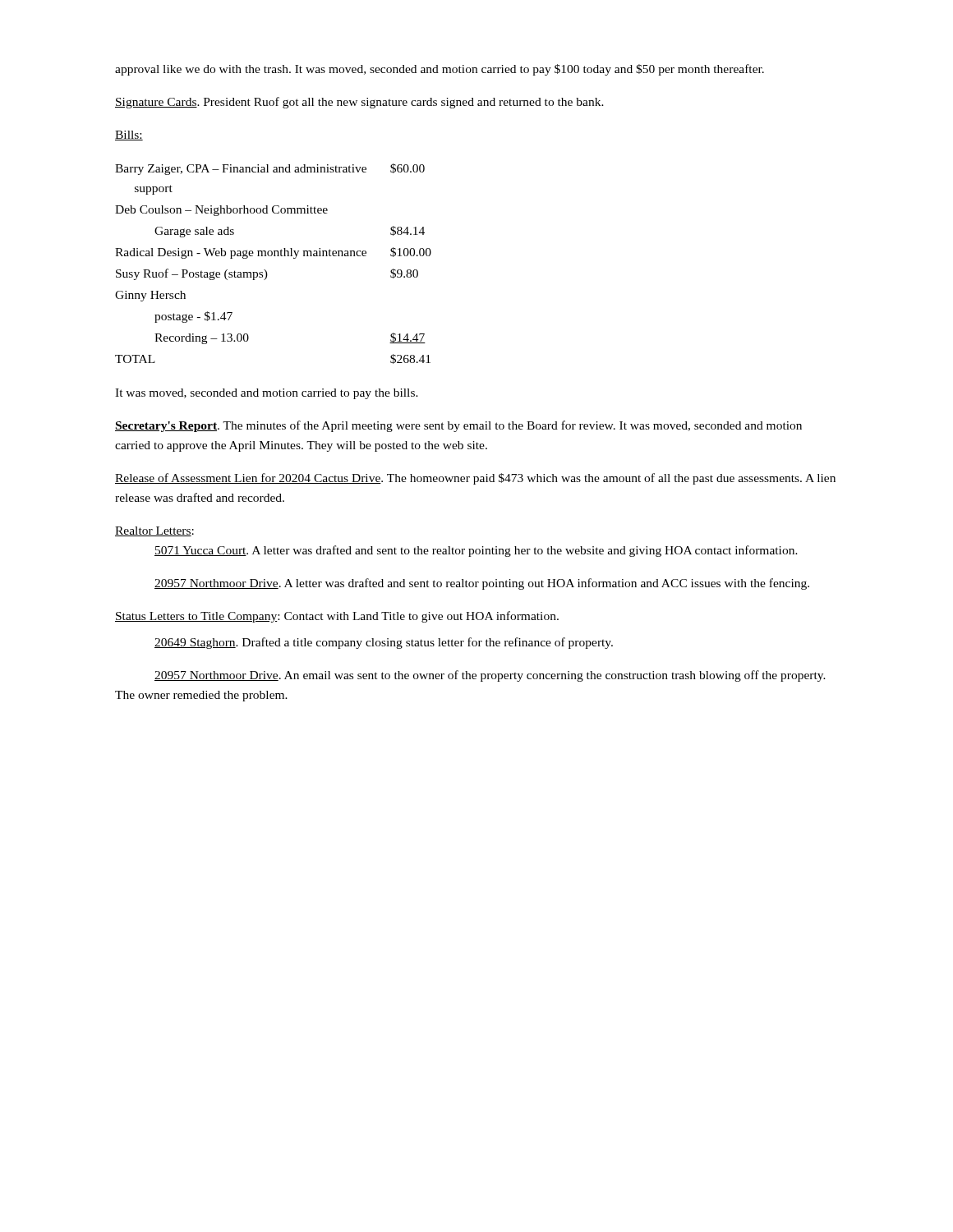Click on the text block that says "Status Letters to Title Company: Contact with Land"

coord(337,616)
